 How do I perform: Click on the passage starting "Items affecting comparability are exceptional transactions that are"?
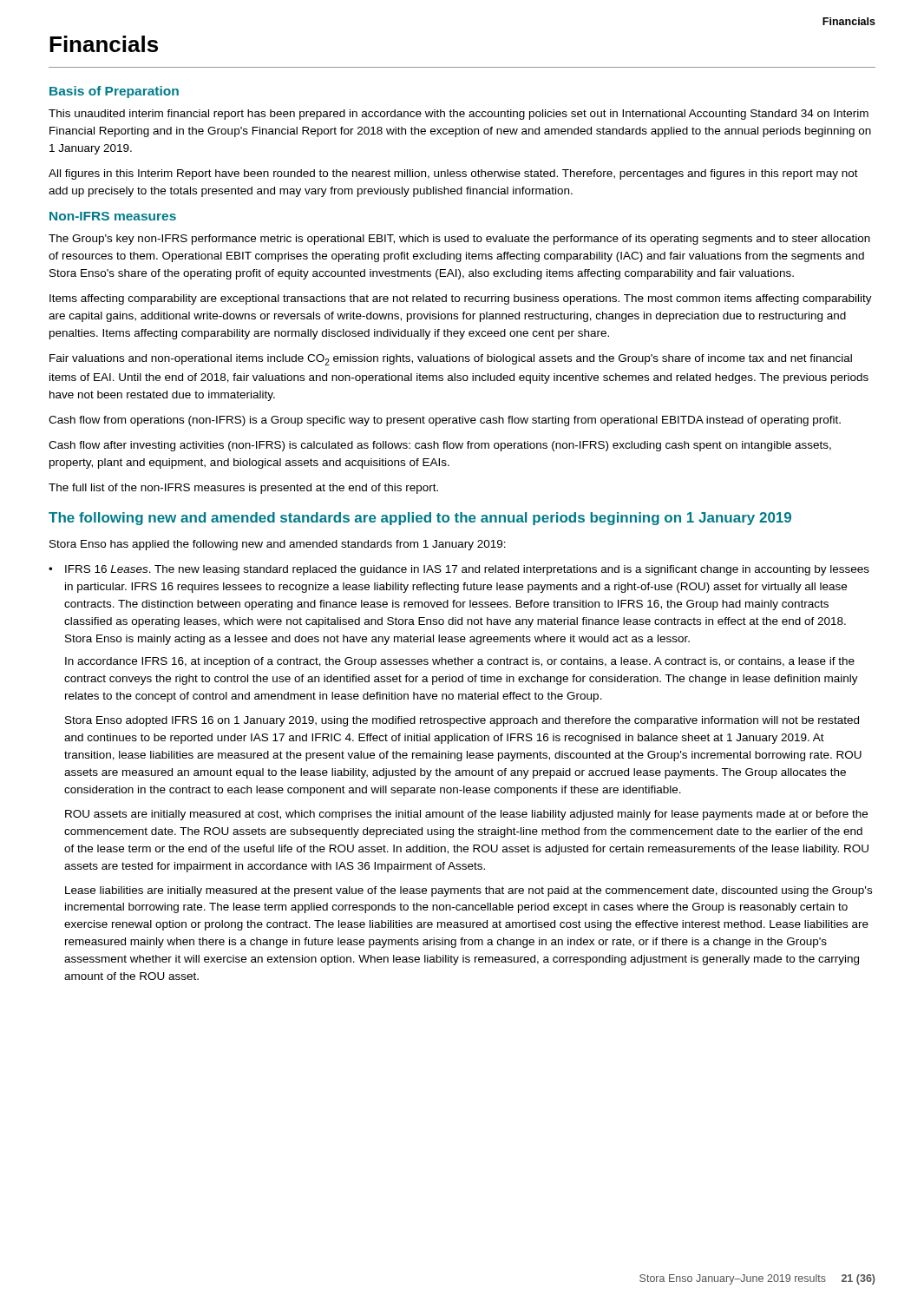coord(462,316)
